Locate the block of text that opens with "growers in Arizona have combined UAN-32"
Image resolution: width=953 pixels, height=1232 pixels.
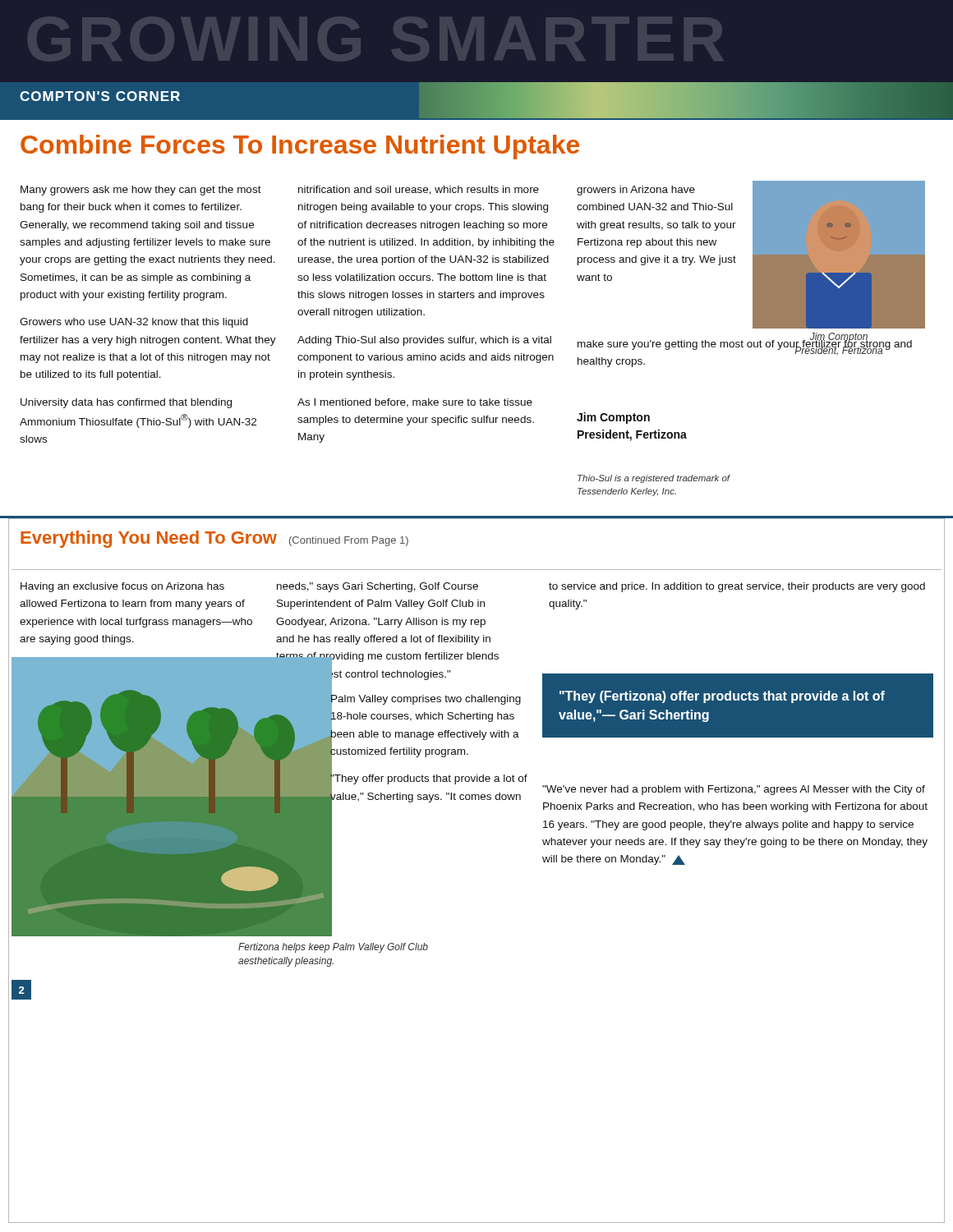point(656,233)
